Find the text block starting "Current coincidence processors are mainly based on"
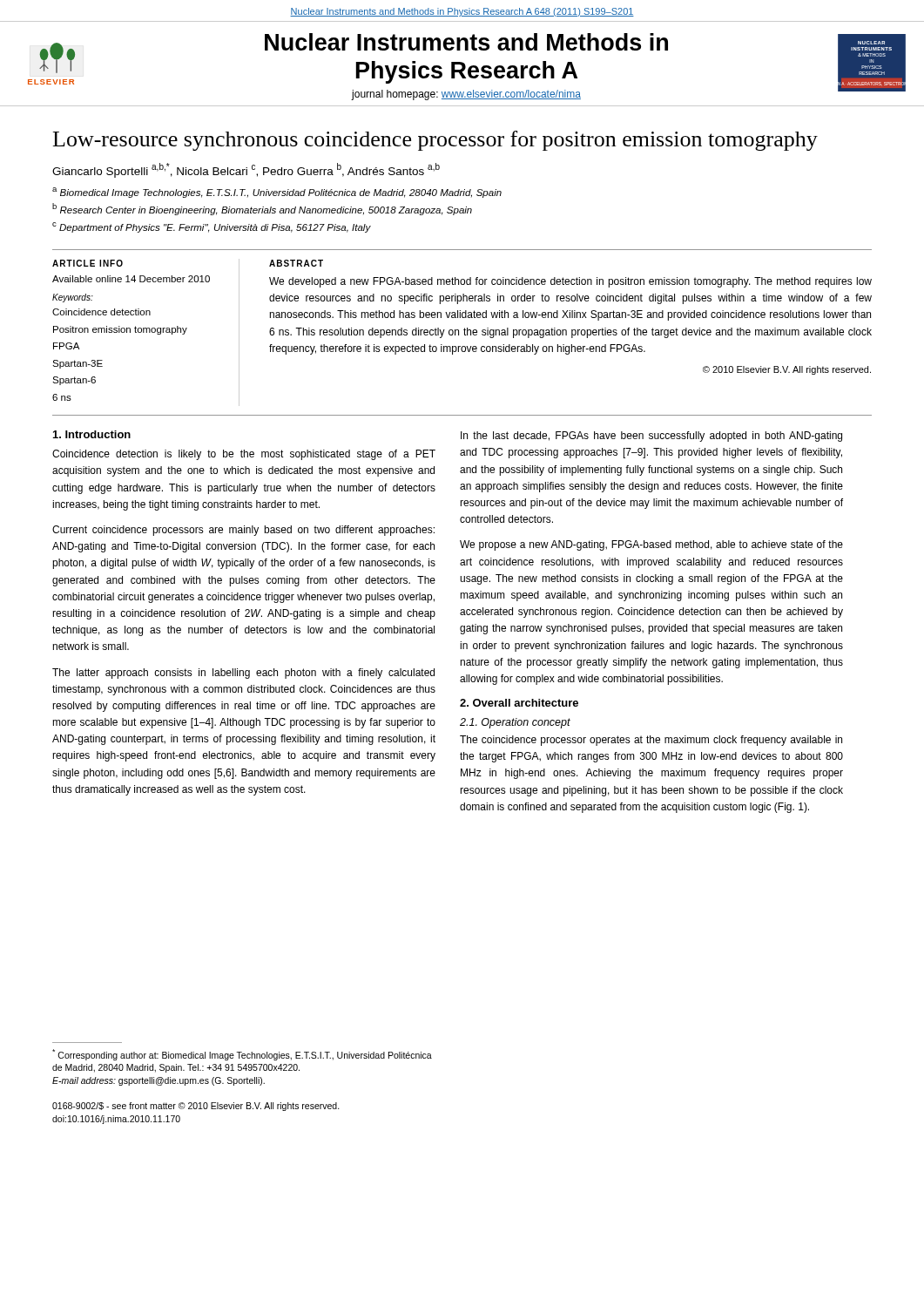Viewport: 924px width, 1307px height. coord(244,588)
